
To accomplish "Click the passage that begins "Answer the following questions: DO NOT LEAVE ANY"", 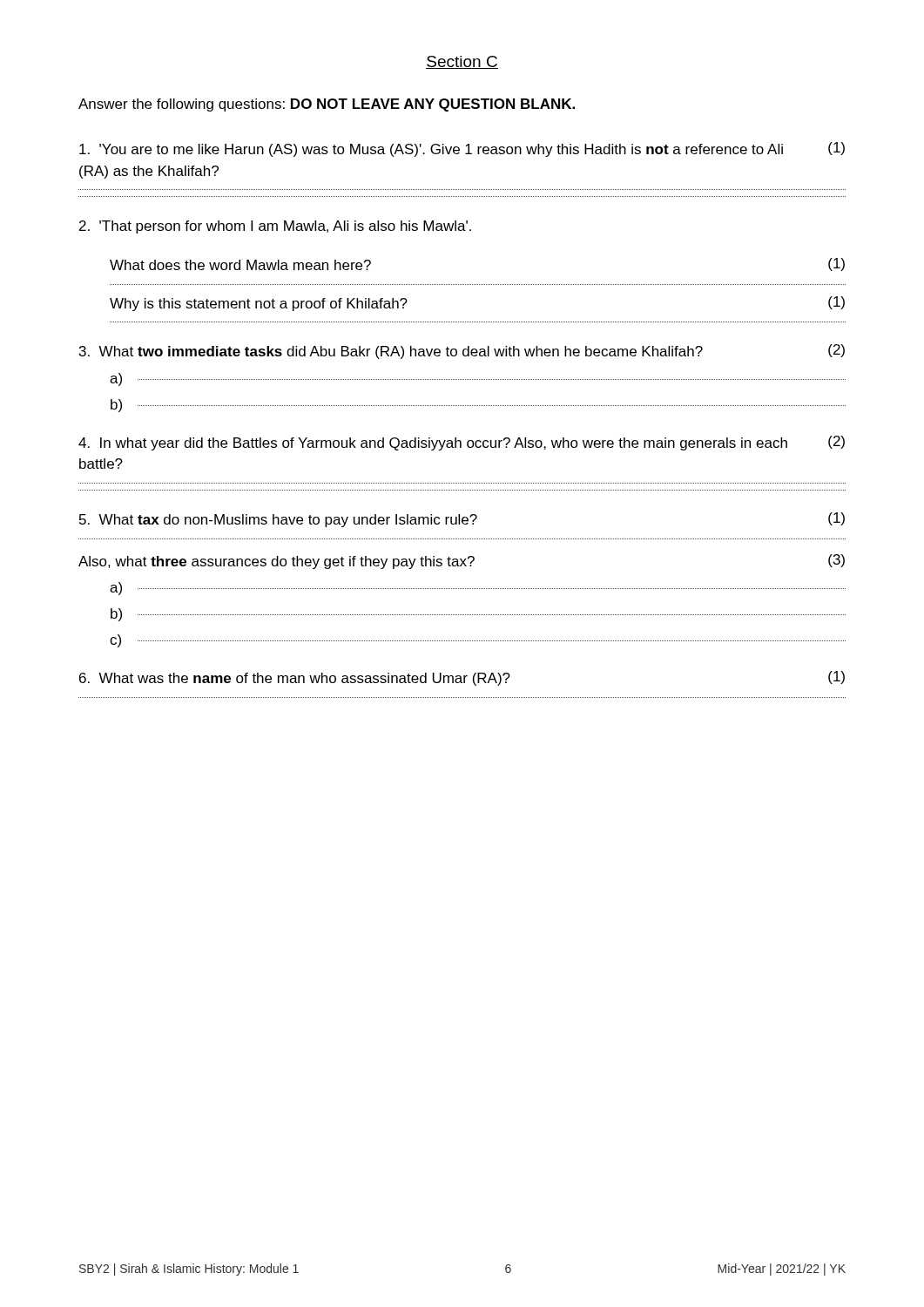I will [x=327, y=104].
